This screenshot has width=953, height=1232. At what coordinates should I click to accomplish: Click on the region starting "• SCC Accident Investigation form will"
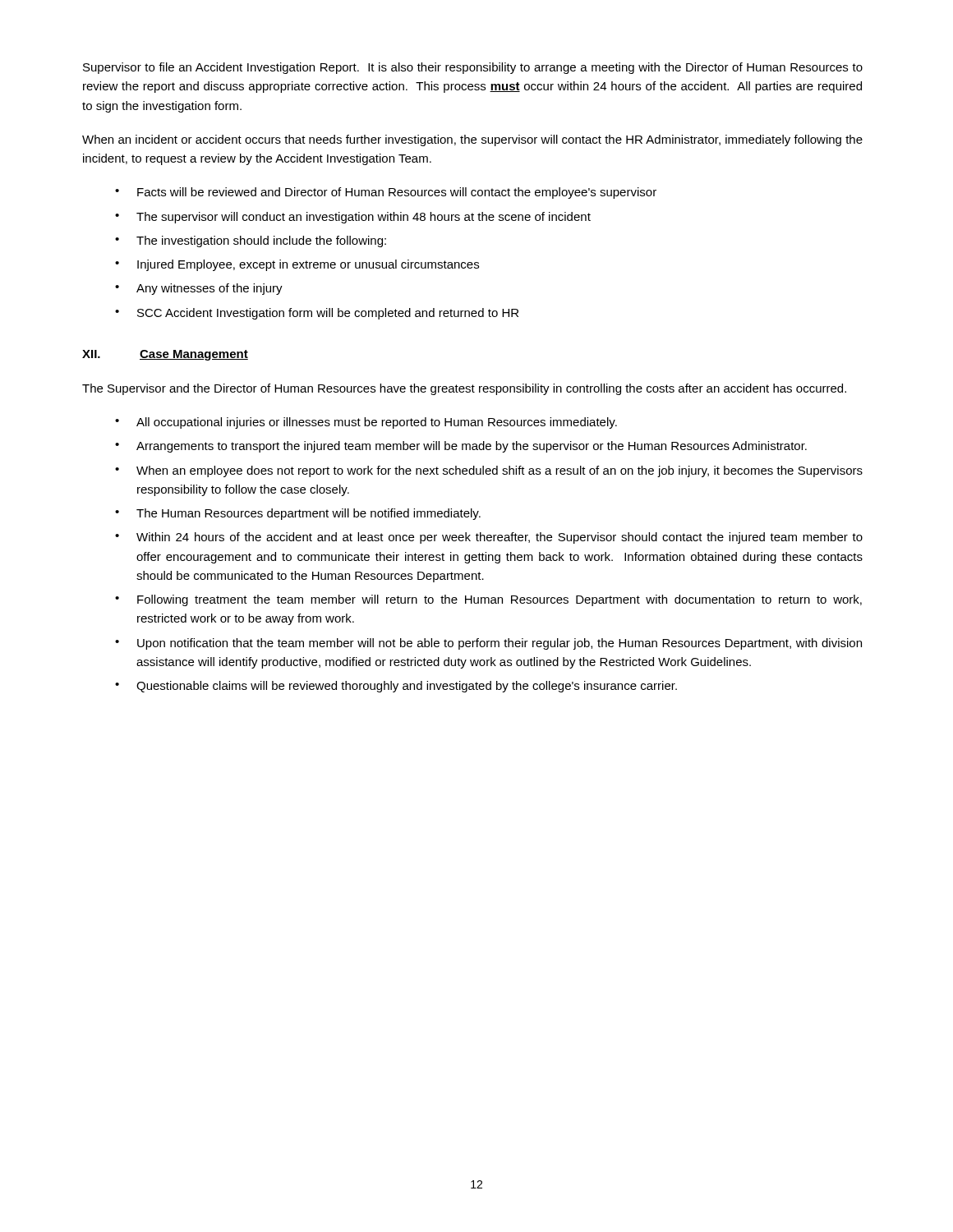(489, 312)
